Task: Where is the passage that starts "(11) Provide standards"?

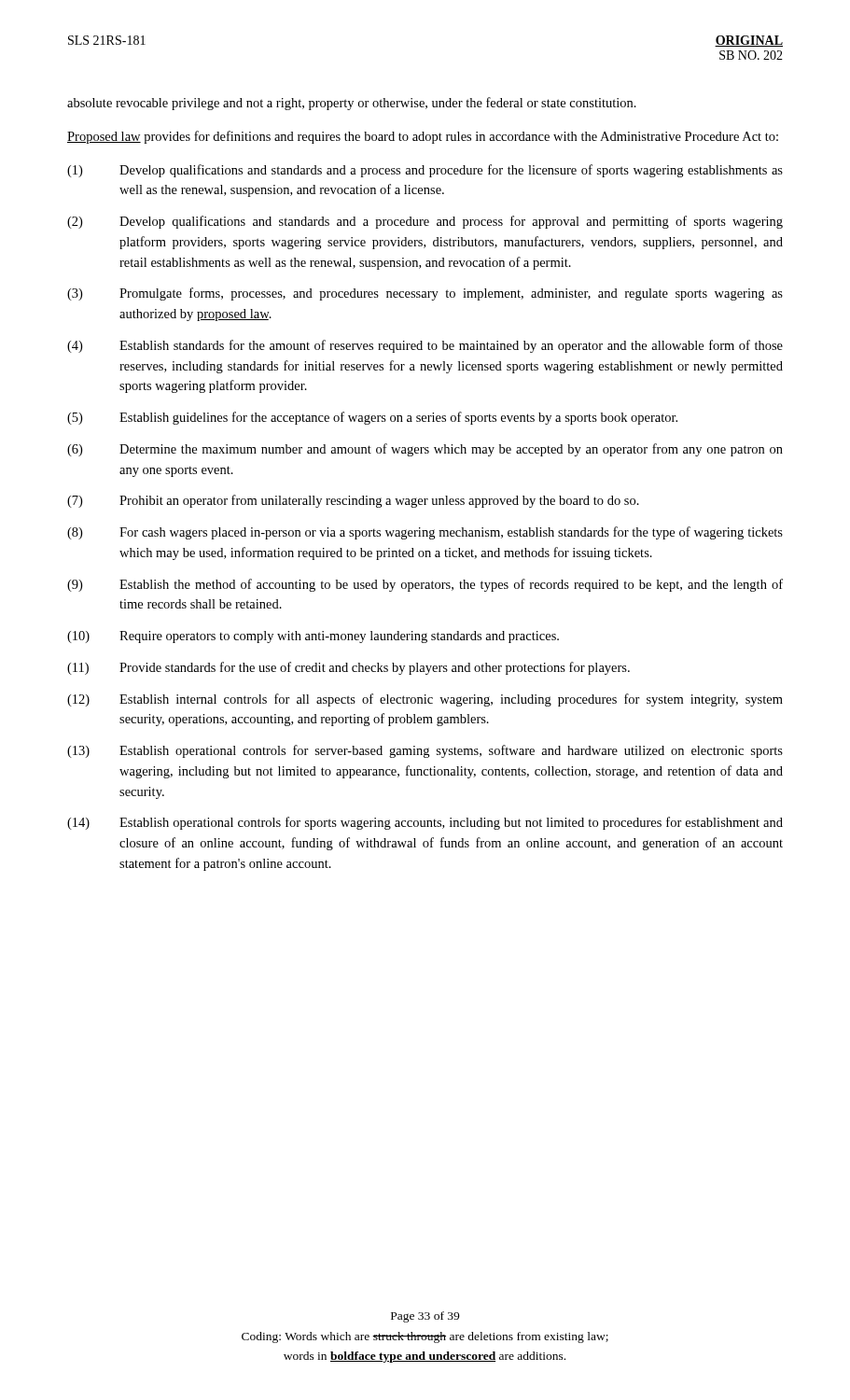Action: (425, 668)
